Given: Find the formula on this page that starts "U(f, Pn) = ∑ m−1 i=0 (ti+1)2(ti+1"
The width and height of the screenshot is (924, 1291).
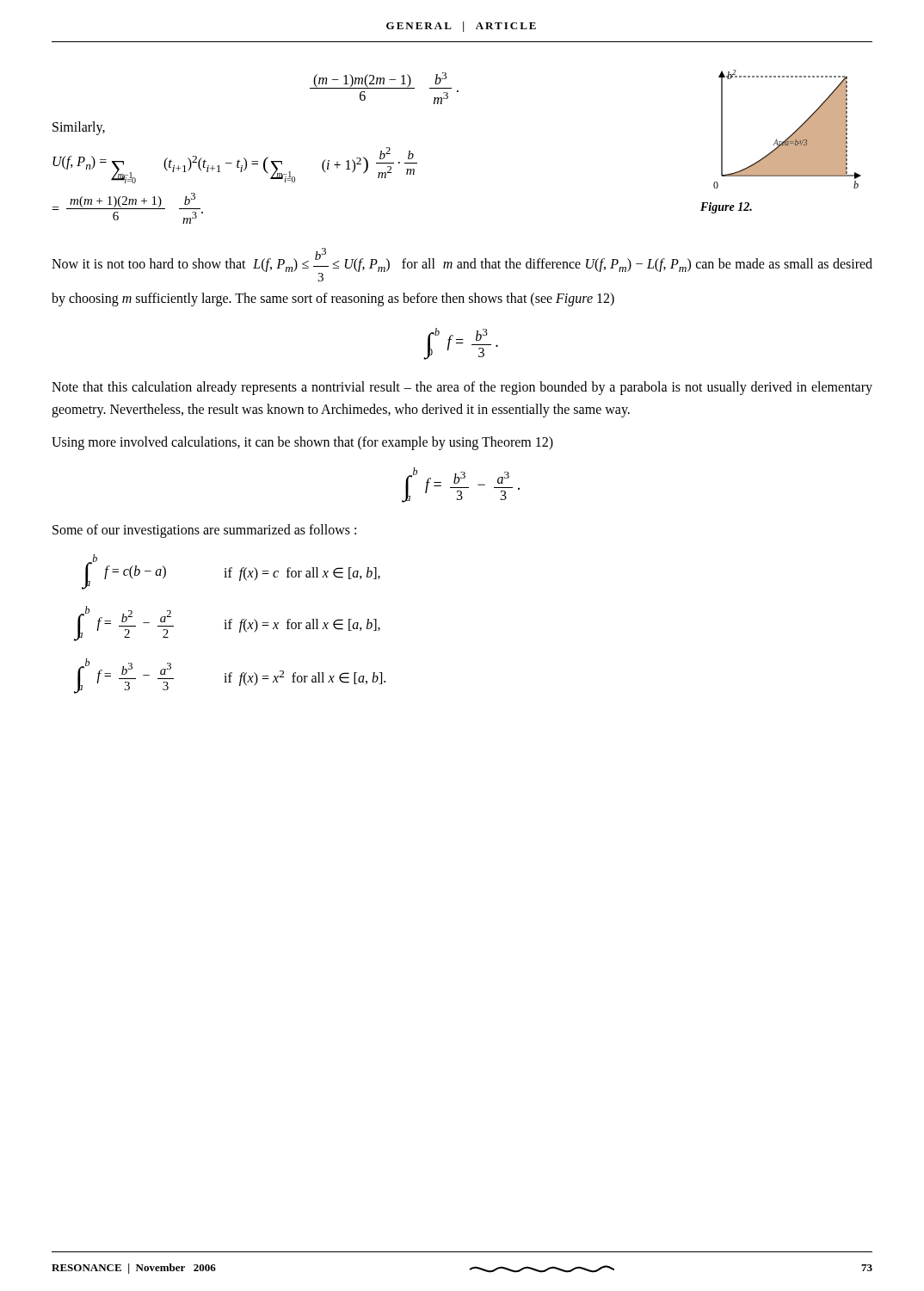Looking at the screenshot, I should point(235,165).
